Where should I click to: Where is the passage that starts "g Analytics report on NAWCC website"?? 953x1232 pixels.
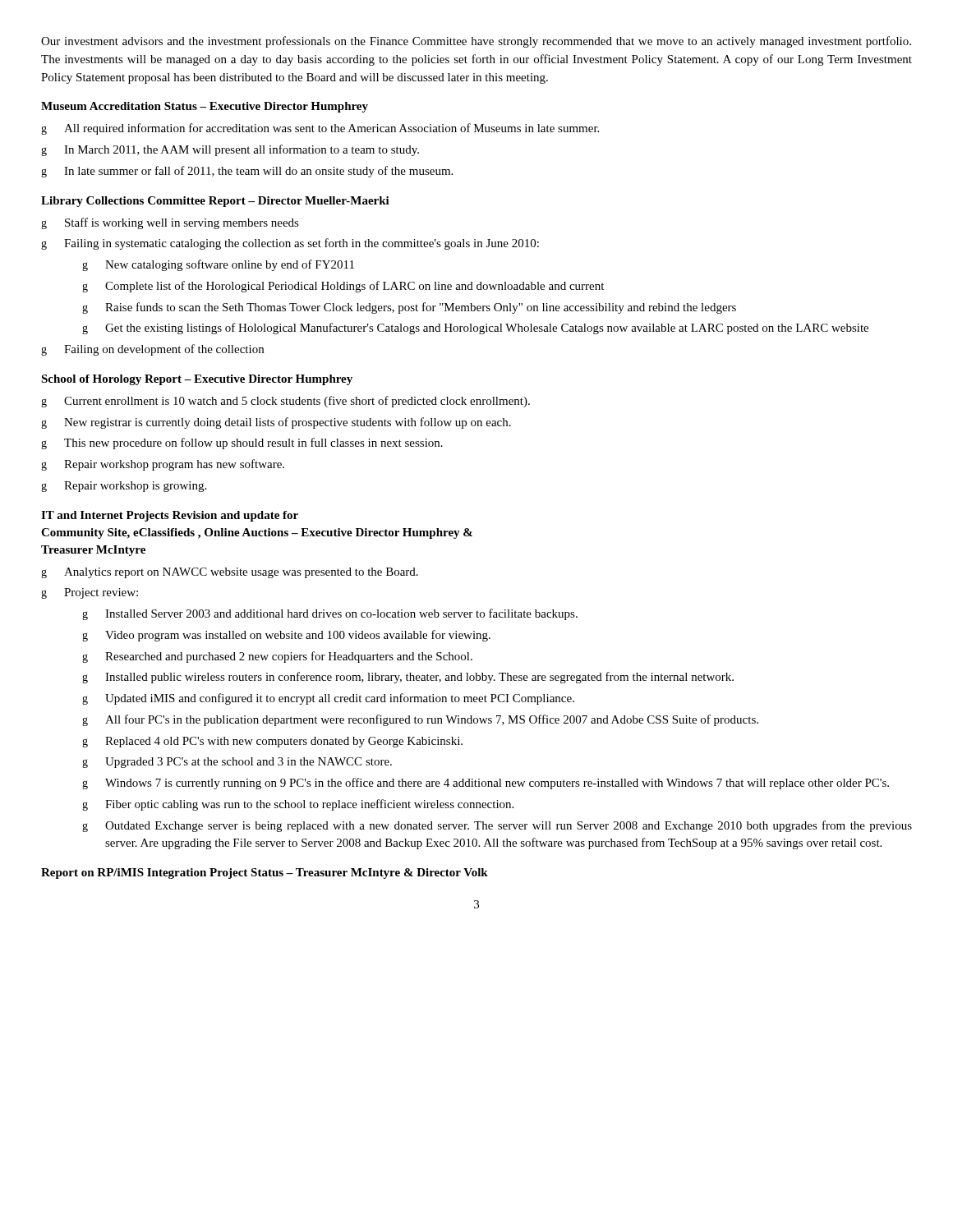point(230,573)
